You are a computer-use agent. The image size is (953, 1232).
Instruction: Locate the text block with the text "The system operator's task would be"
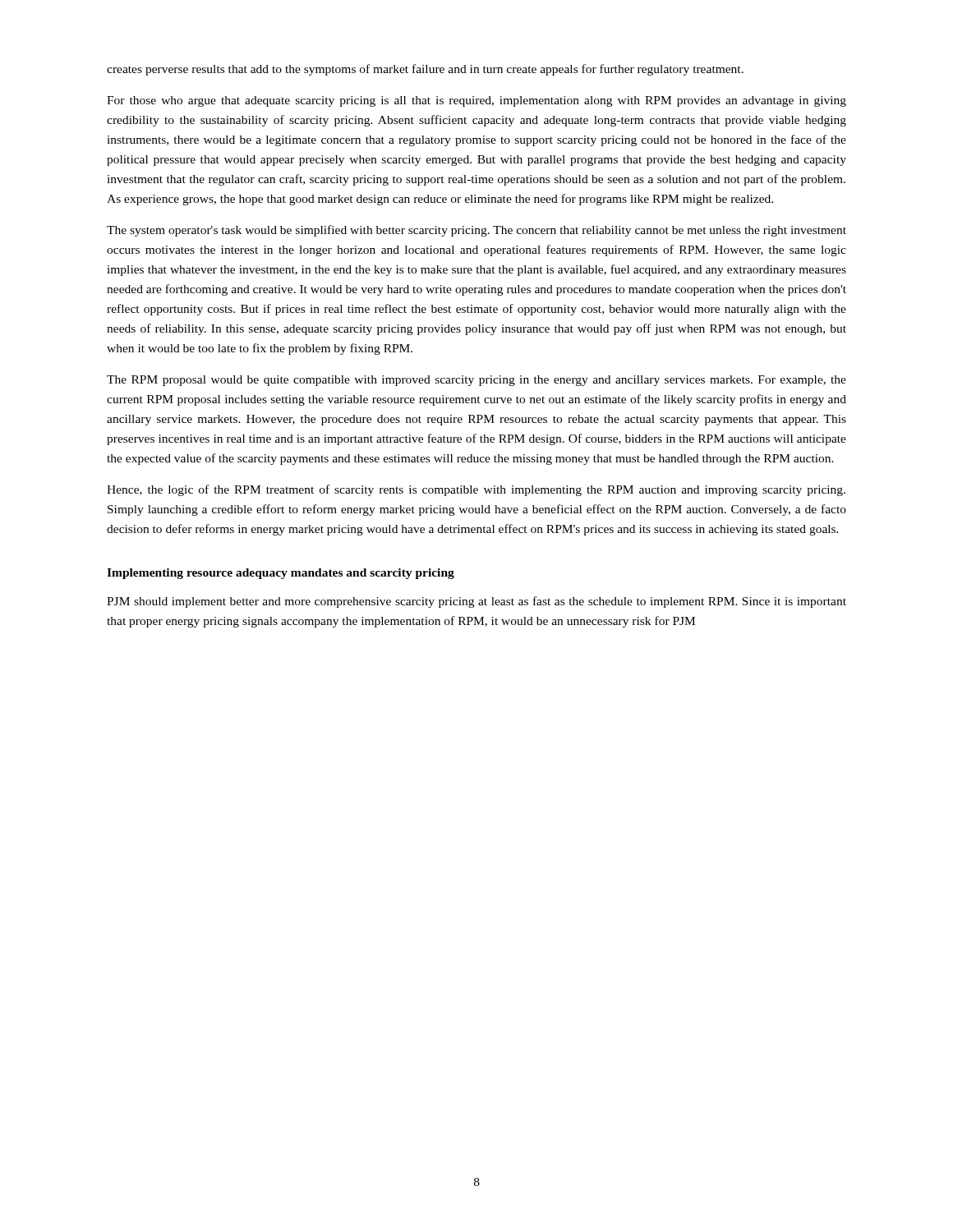point(476,289)
